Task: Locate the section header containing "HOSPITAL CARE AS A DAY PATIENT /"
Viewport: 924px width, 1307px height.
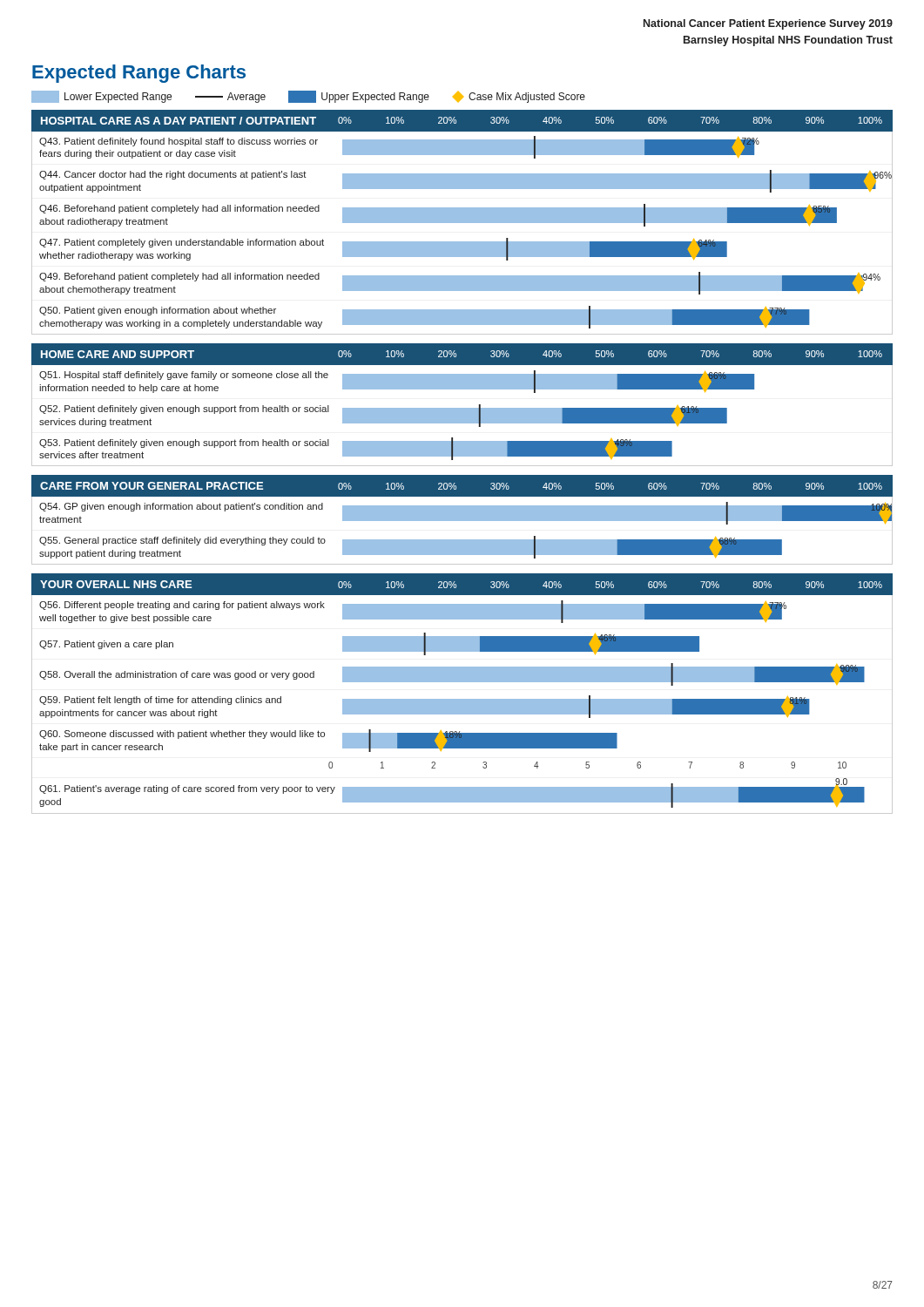Action: point(462,120)
